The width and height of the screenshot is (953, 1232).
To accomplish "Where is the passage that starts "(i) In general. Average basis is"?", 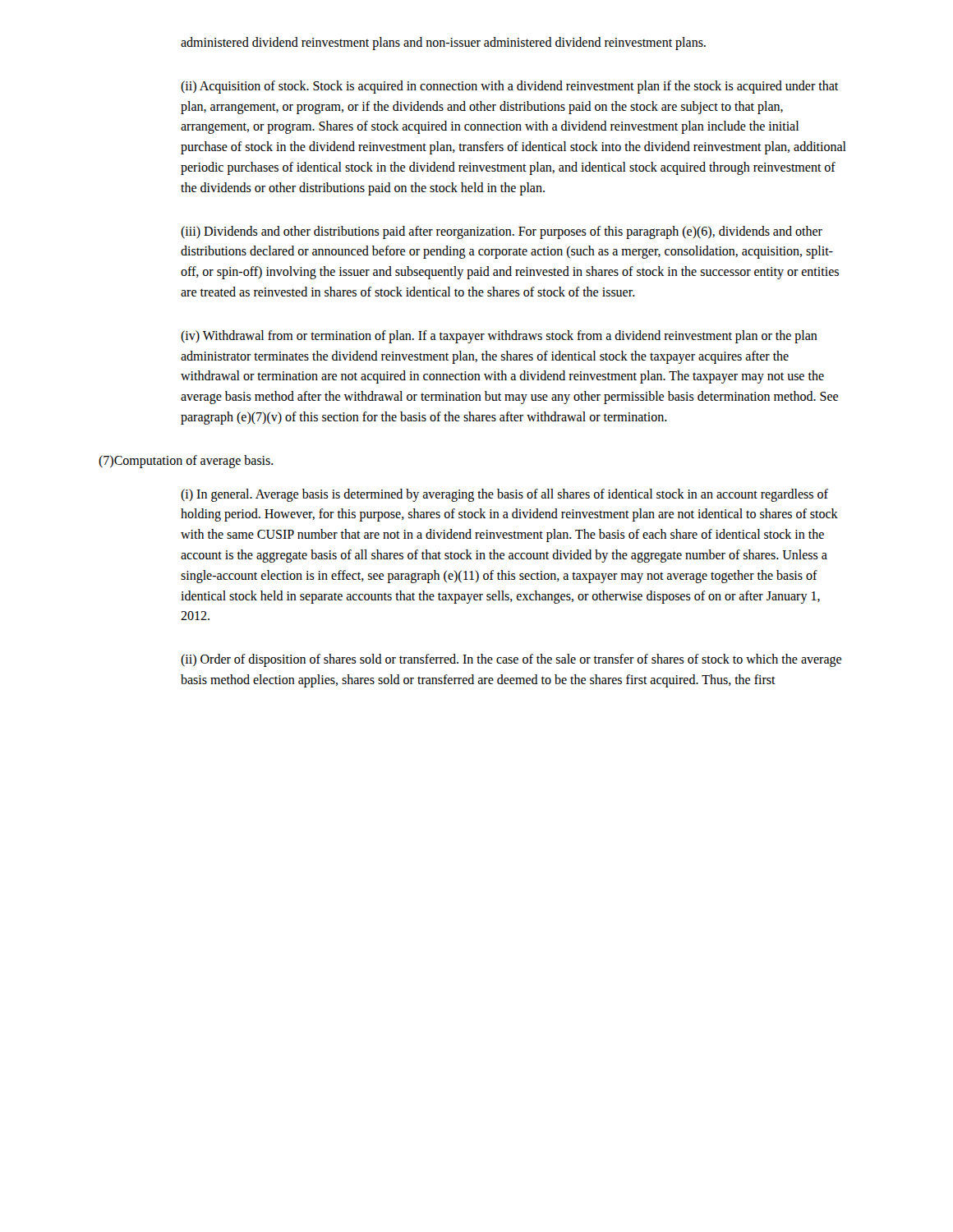I will click(509, 555).
